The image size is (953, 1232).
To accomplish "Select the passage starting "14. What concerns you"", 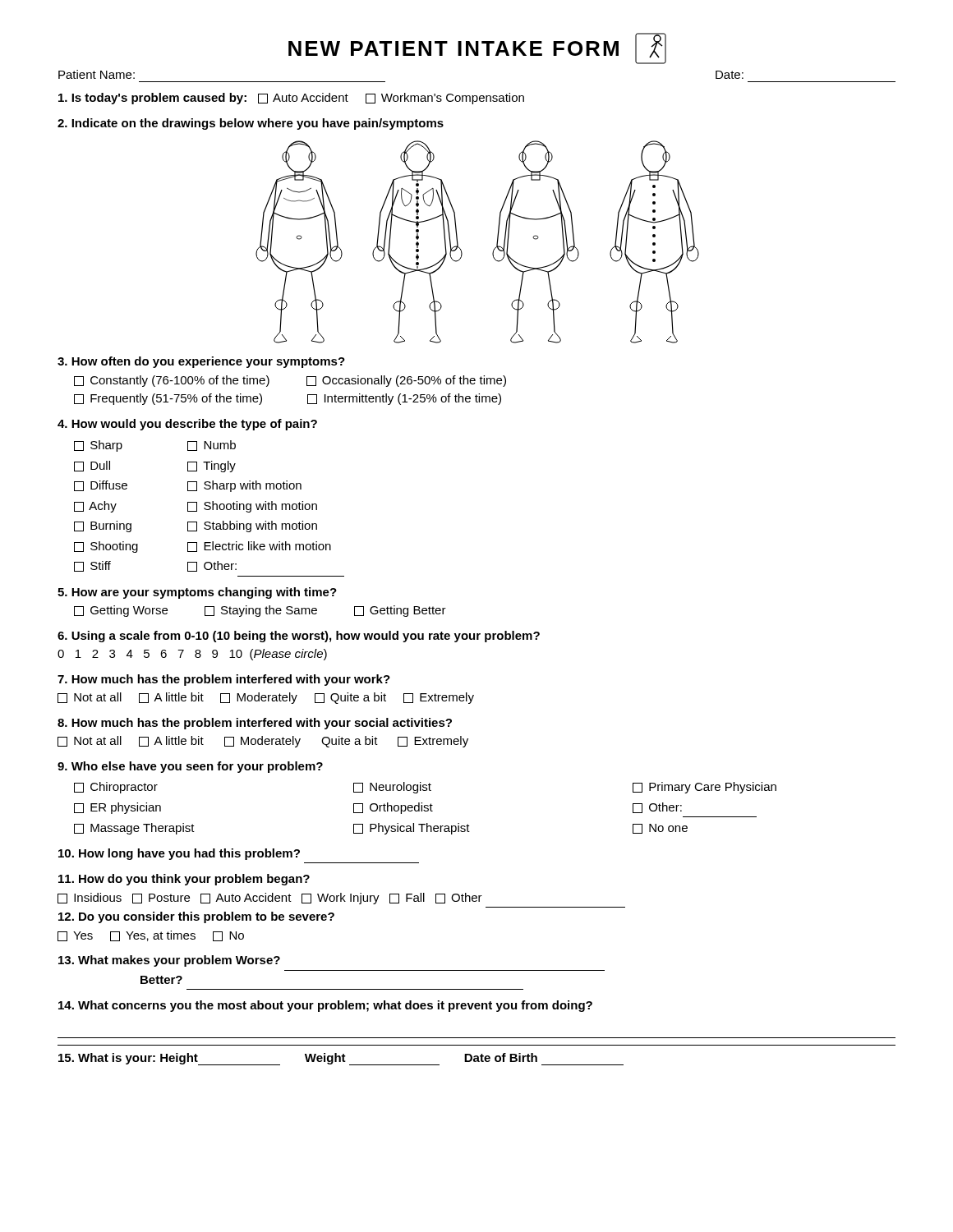I will (x=476, y=1018).
